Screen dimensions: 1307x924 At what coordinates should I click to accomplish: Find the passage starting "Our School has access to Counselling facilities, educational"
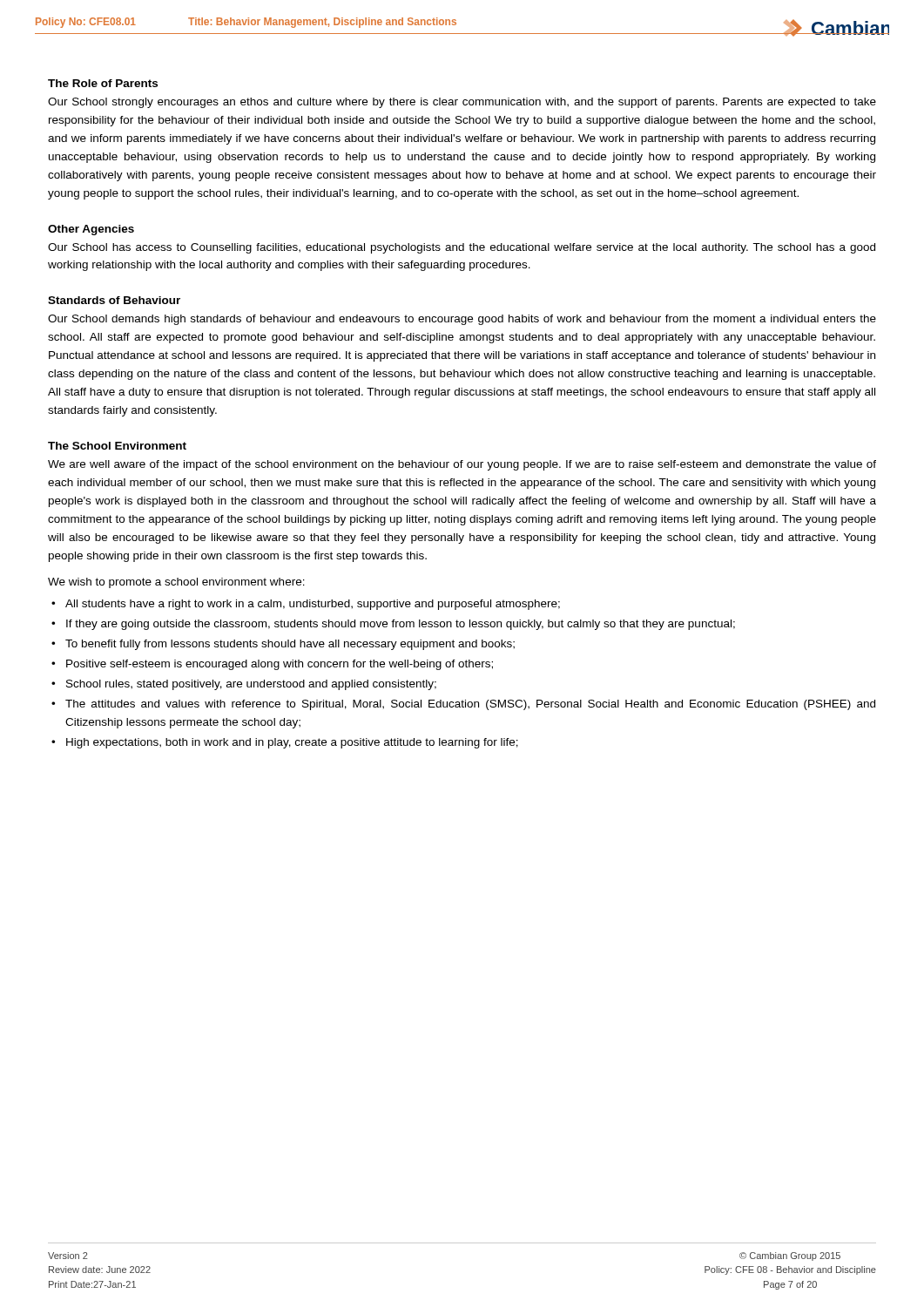point(462,256)
